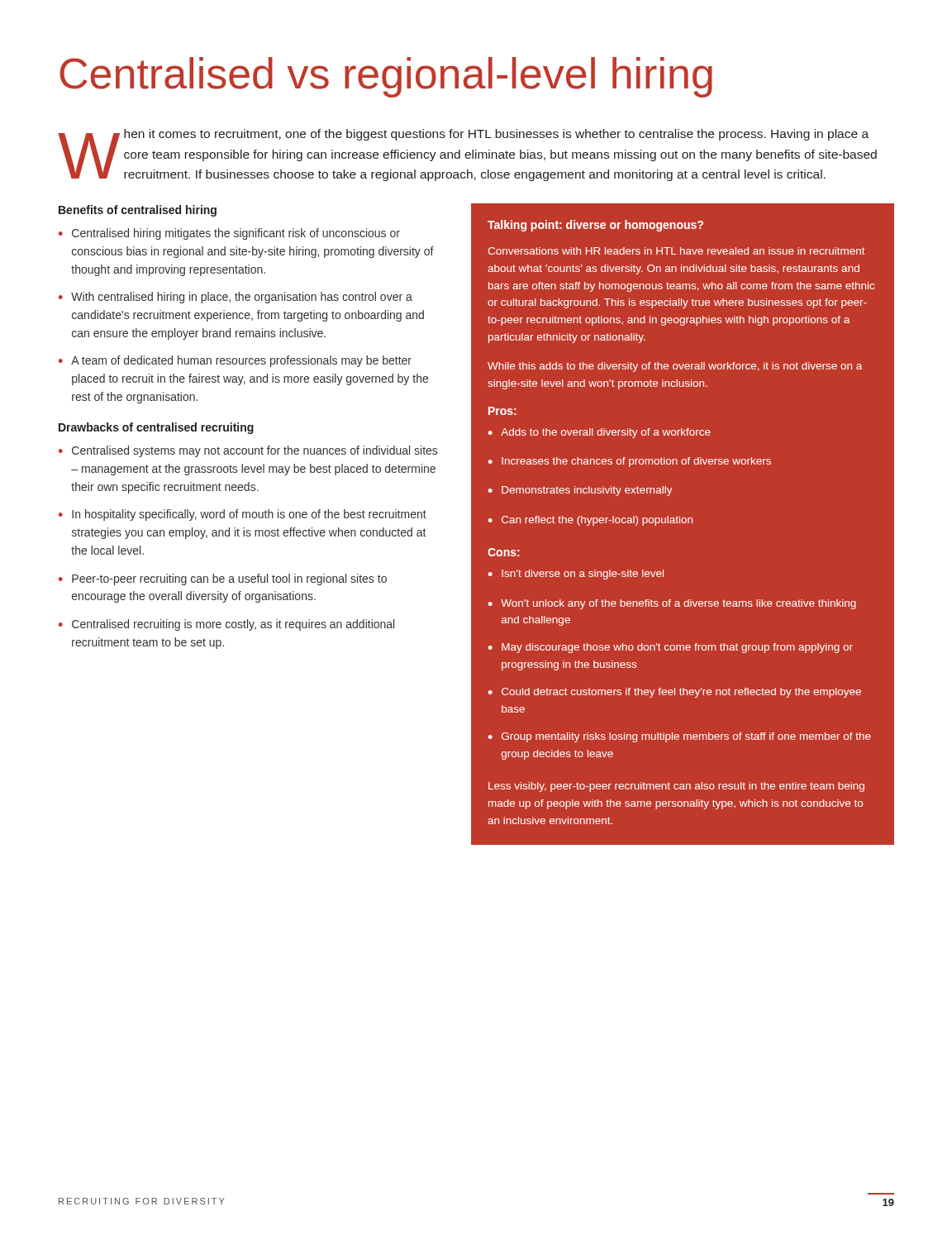Find the title containing "Centralised vs regional-level hiring"
The height and width of the screenshot is (1240, 952).
[476, 74]
